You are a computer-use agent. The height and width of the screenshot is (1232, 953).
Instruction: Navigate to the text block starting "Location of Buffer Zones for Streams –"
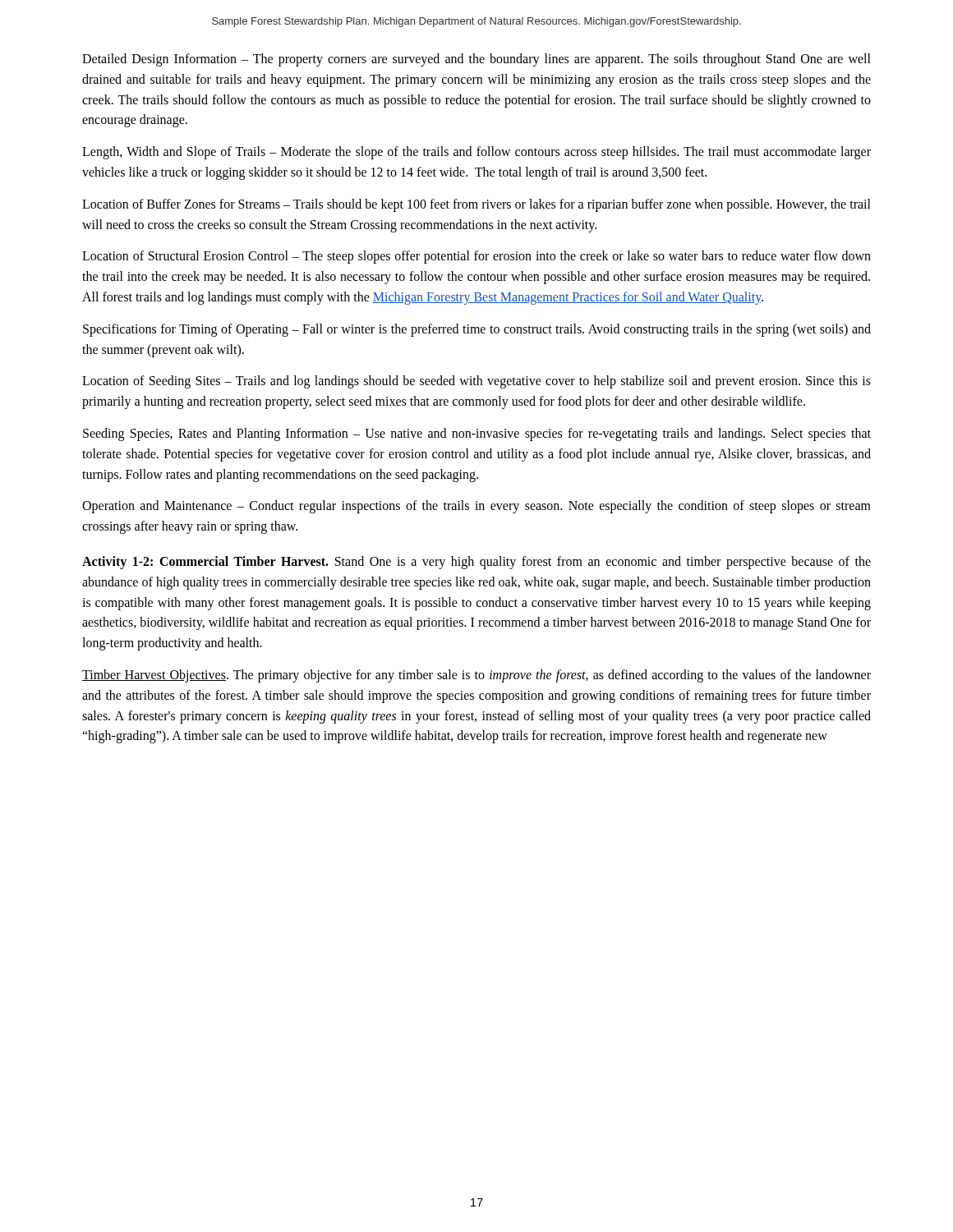click(476, 214)
